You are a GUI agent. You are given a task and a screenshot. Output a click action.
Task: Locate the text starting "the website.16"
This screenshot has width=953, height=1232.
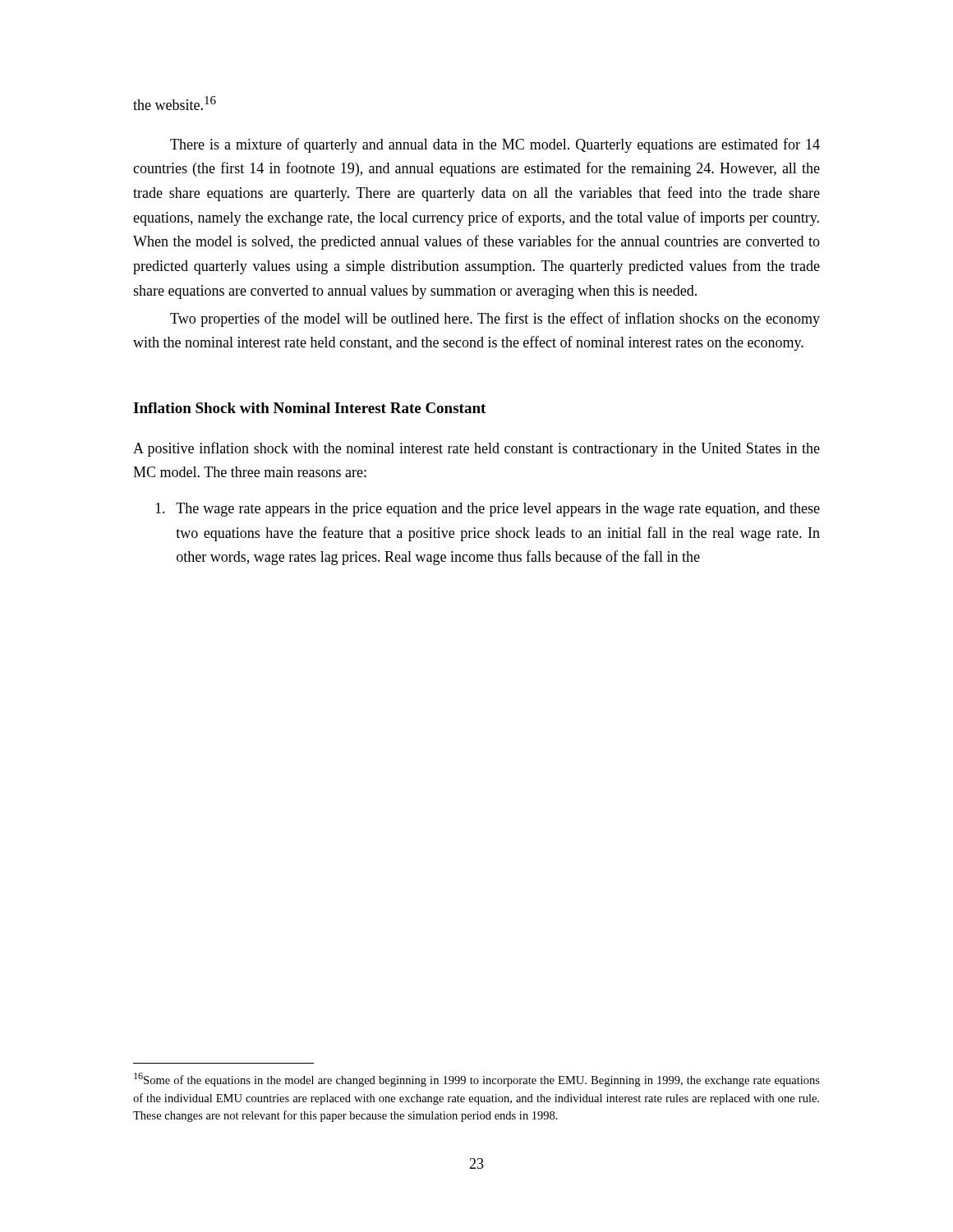[x=175, y=103]
